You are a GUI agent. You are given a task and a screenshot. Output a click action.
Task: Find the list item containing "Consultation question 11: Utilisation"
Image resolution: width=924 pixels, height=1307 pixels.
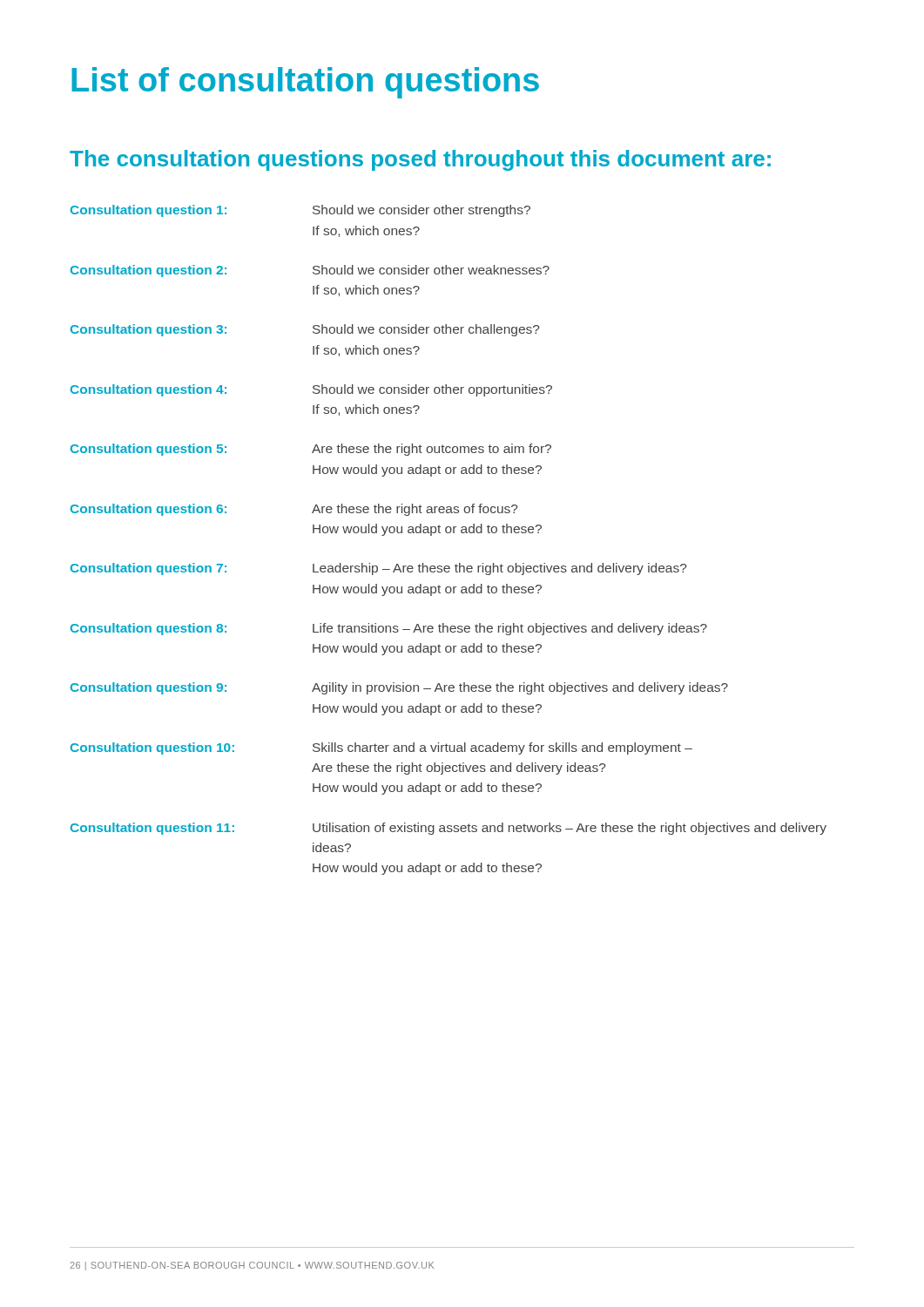449,829
